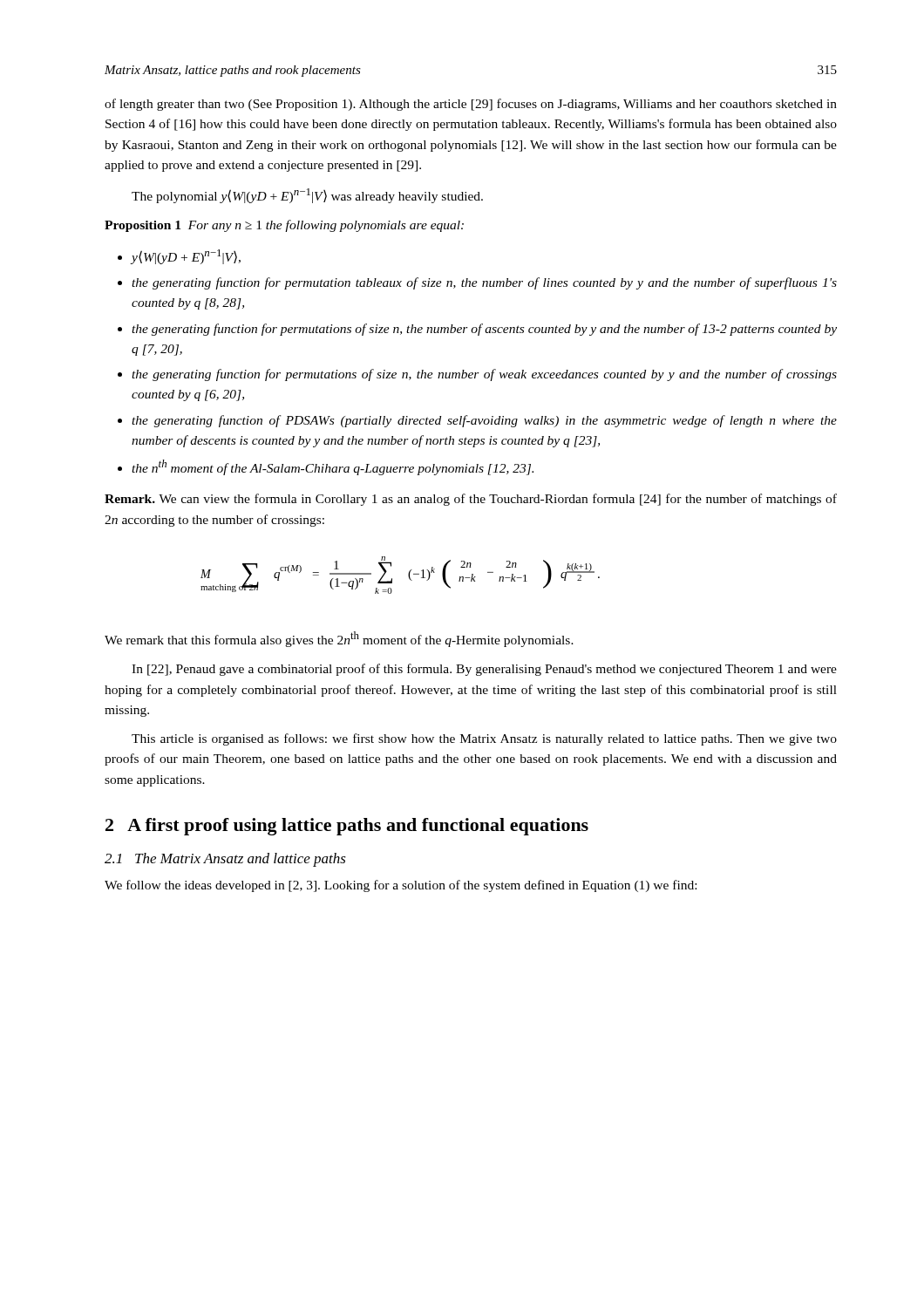Where is the passage that starts "This article is organised as"?
The width and height of the screenshot is (924, 1308).
point(471,759)
